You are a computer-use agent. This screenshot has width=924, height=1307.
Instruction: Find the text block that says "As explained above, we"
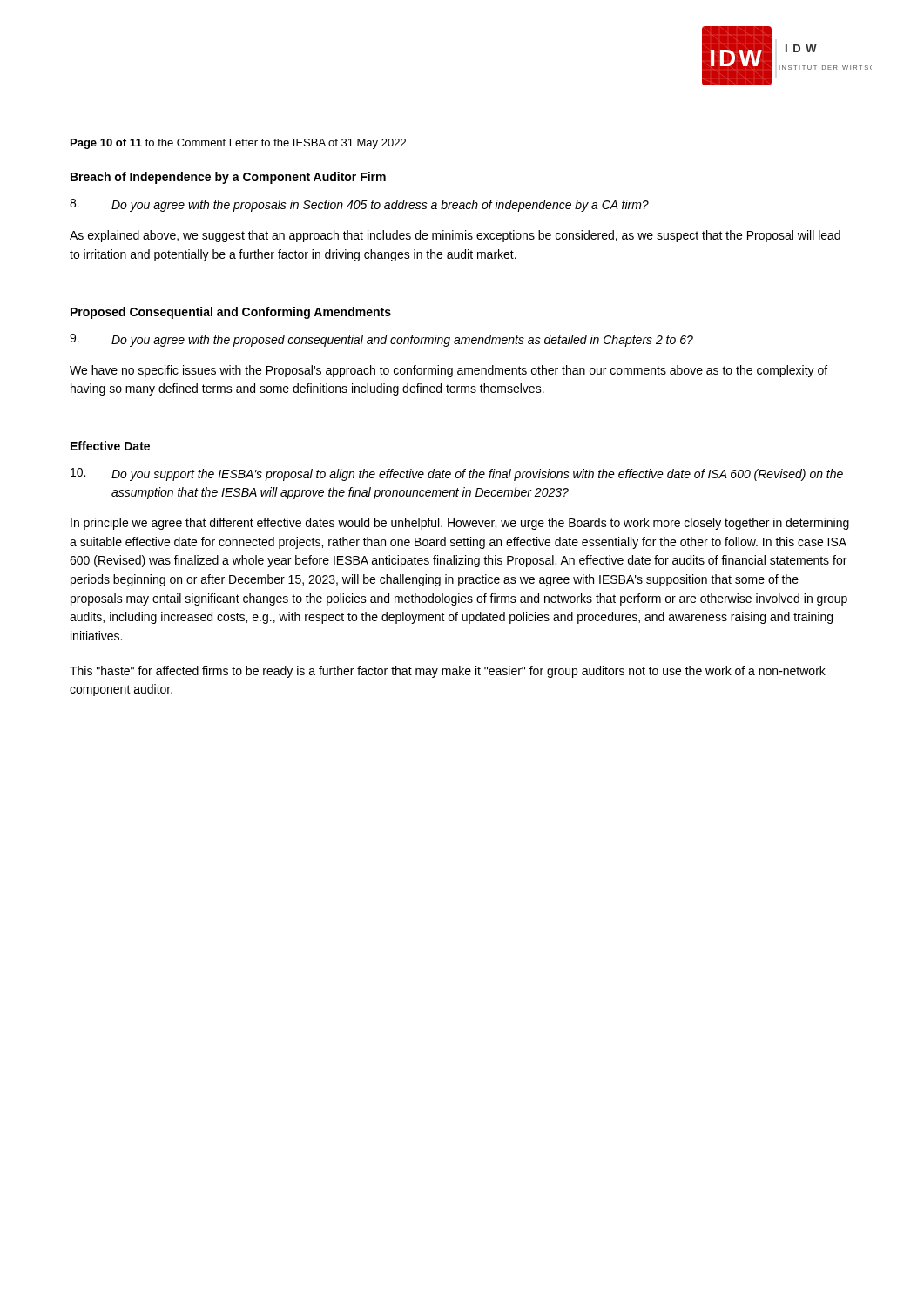[455, 245]
